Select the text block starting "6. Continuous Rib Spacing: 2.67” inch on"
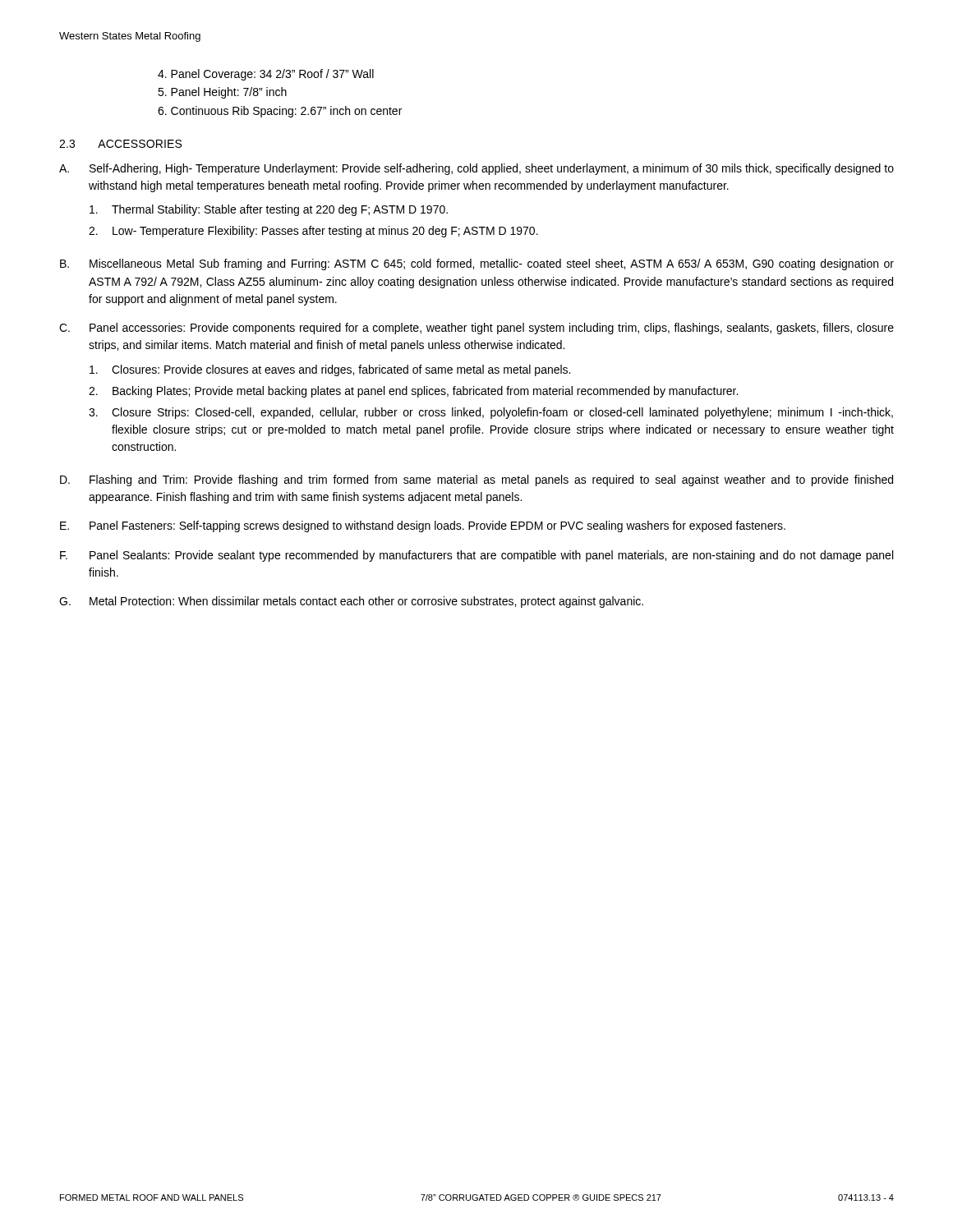This screenshot has height=1232, width=953. (280, 111)
